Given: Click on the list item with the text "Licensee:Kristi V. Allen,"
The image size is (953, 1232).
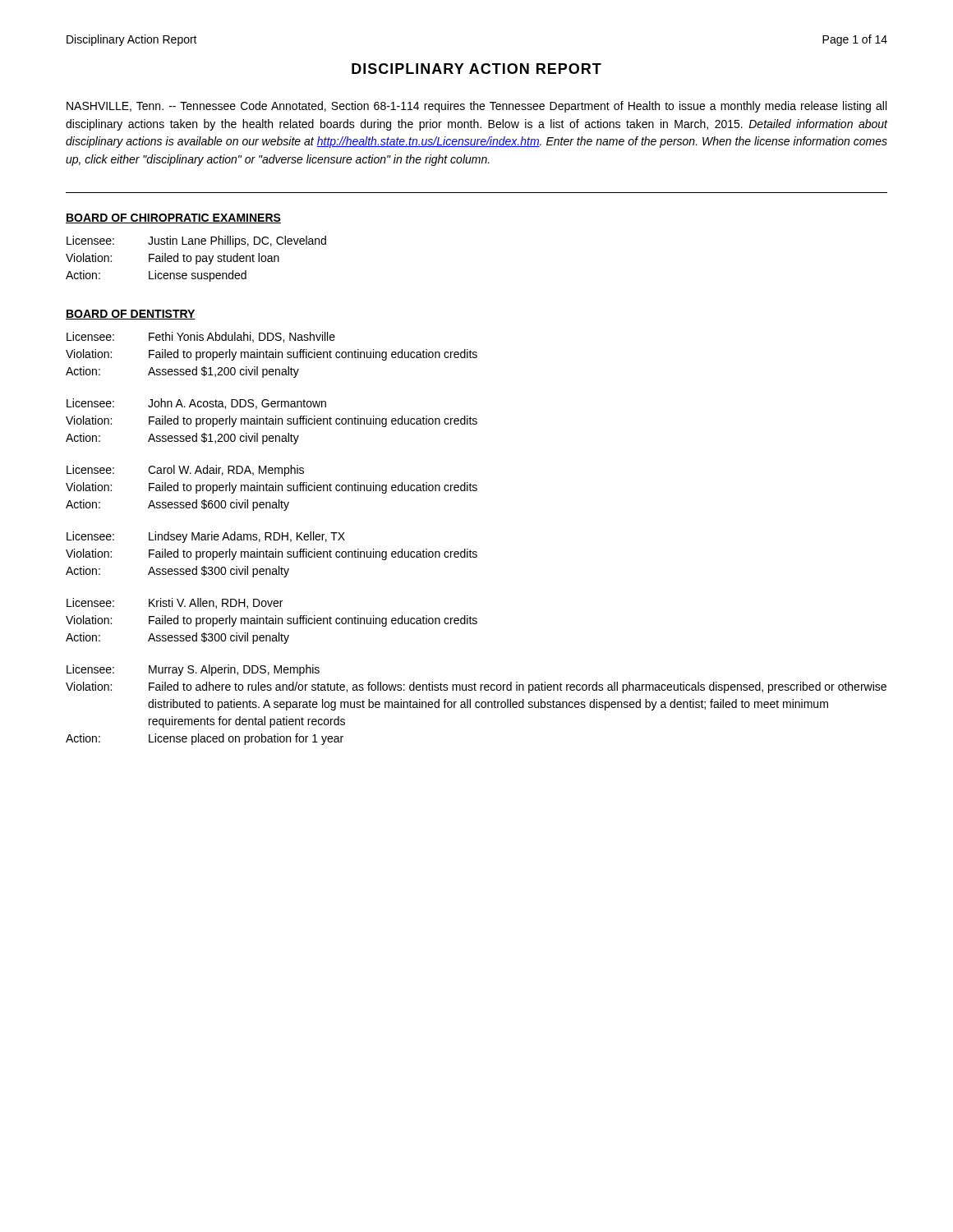Looking at the screenshot, I should tap(476, 620).
